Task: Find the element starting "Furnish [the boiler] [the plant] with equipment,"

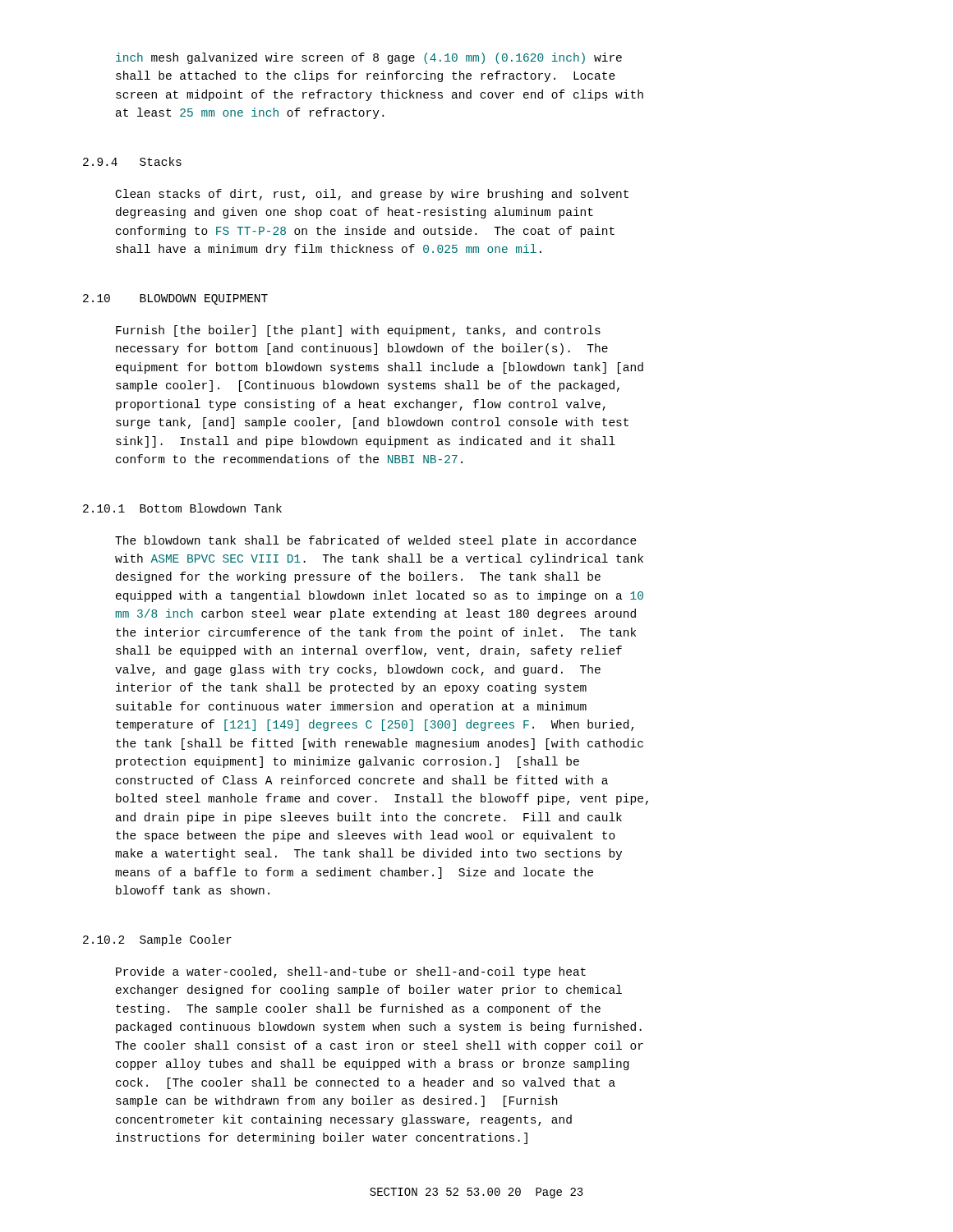Action: (x=380, y=395)
